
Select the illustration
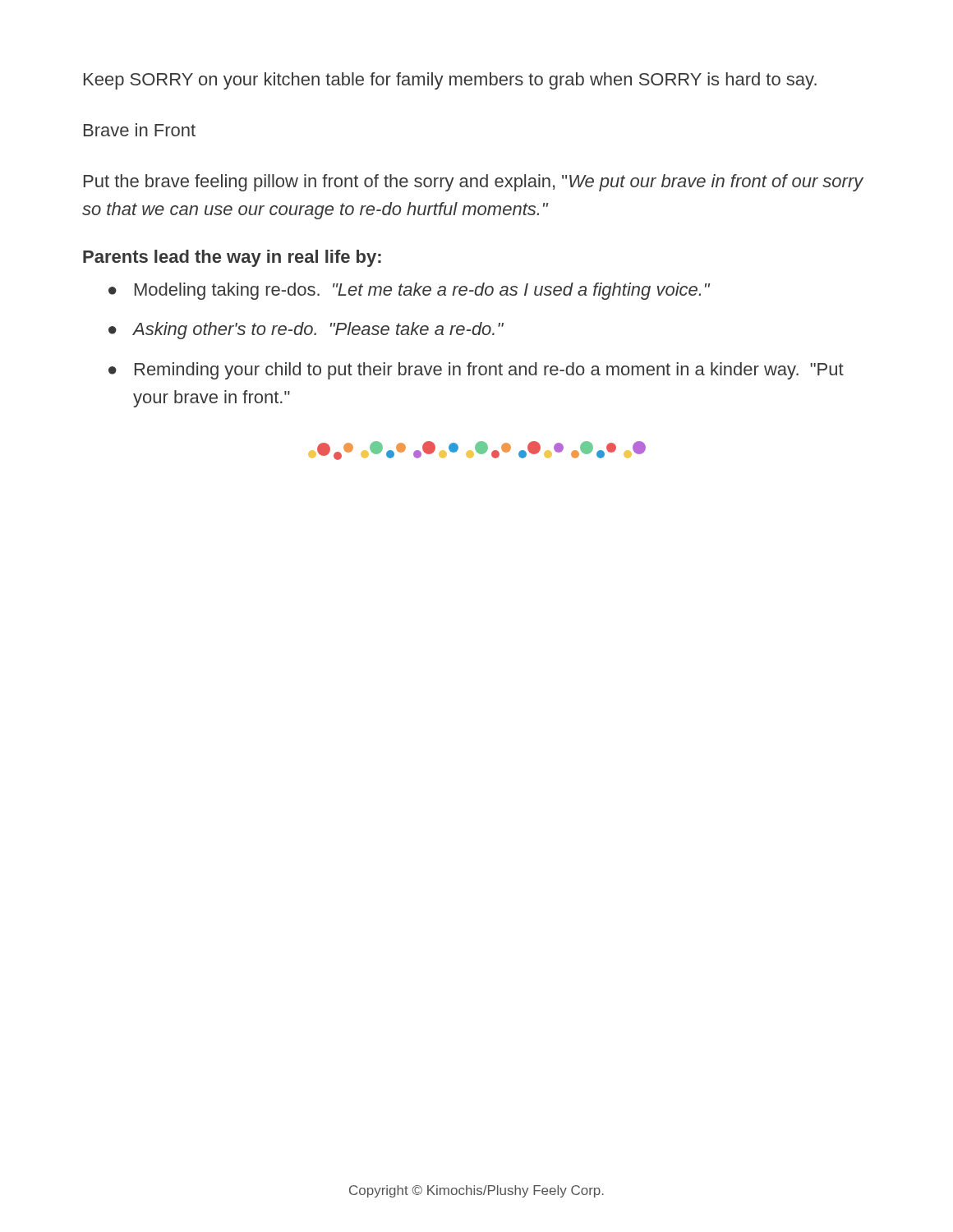tap(476, 452)
